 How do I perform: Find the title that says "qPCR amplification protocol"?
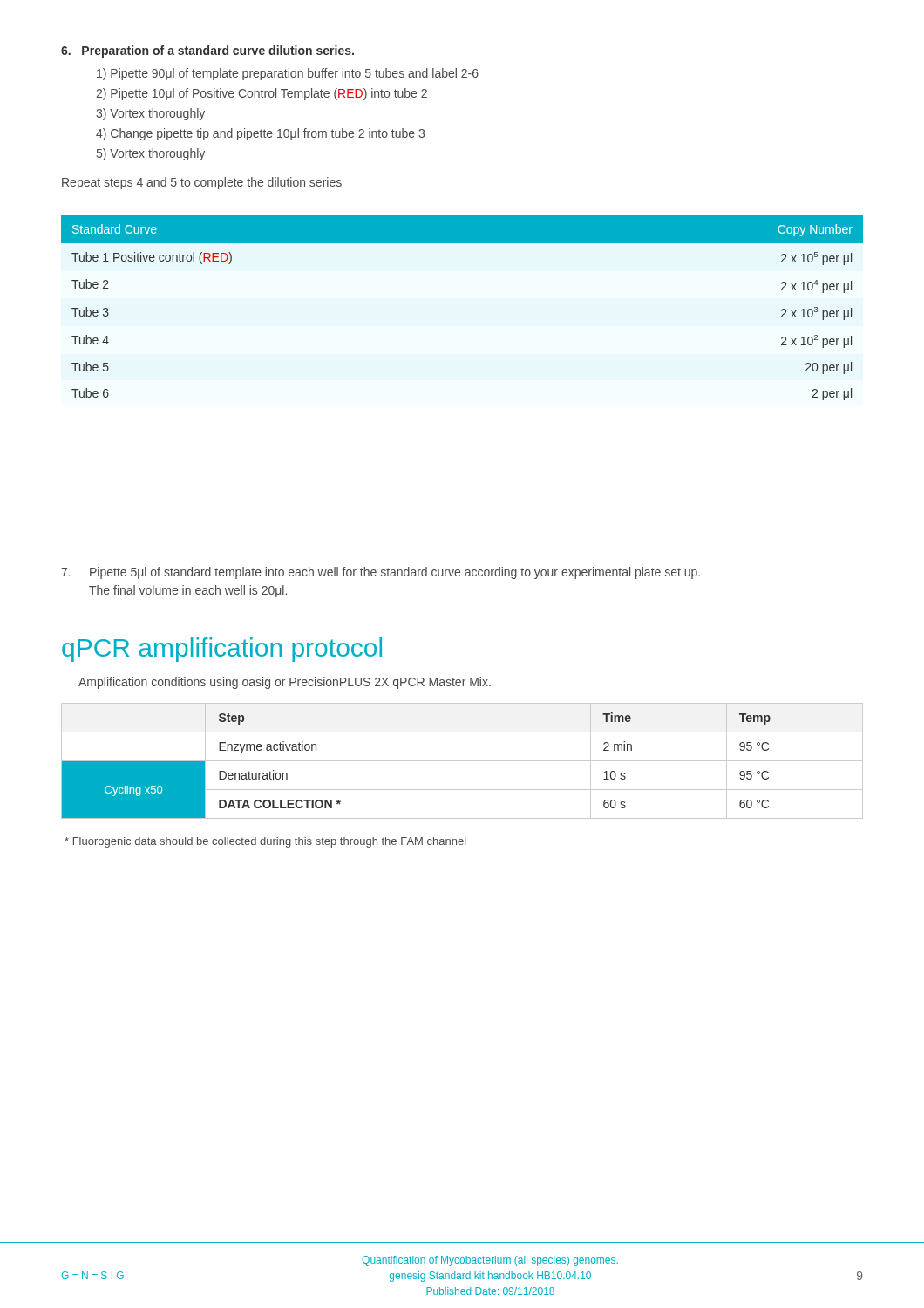[222, 647]
